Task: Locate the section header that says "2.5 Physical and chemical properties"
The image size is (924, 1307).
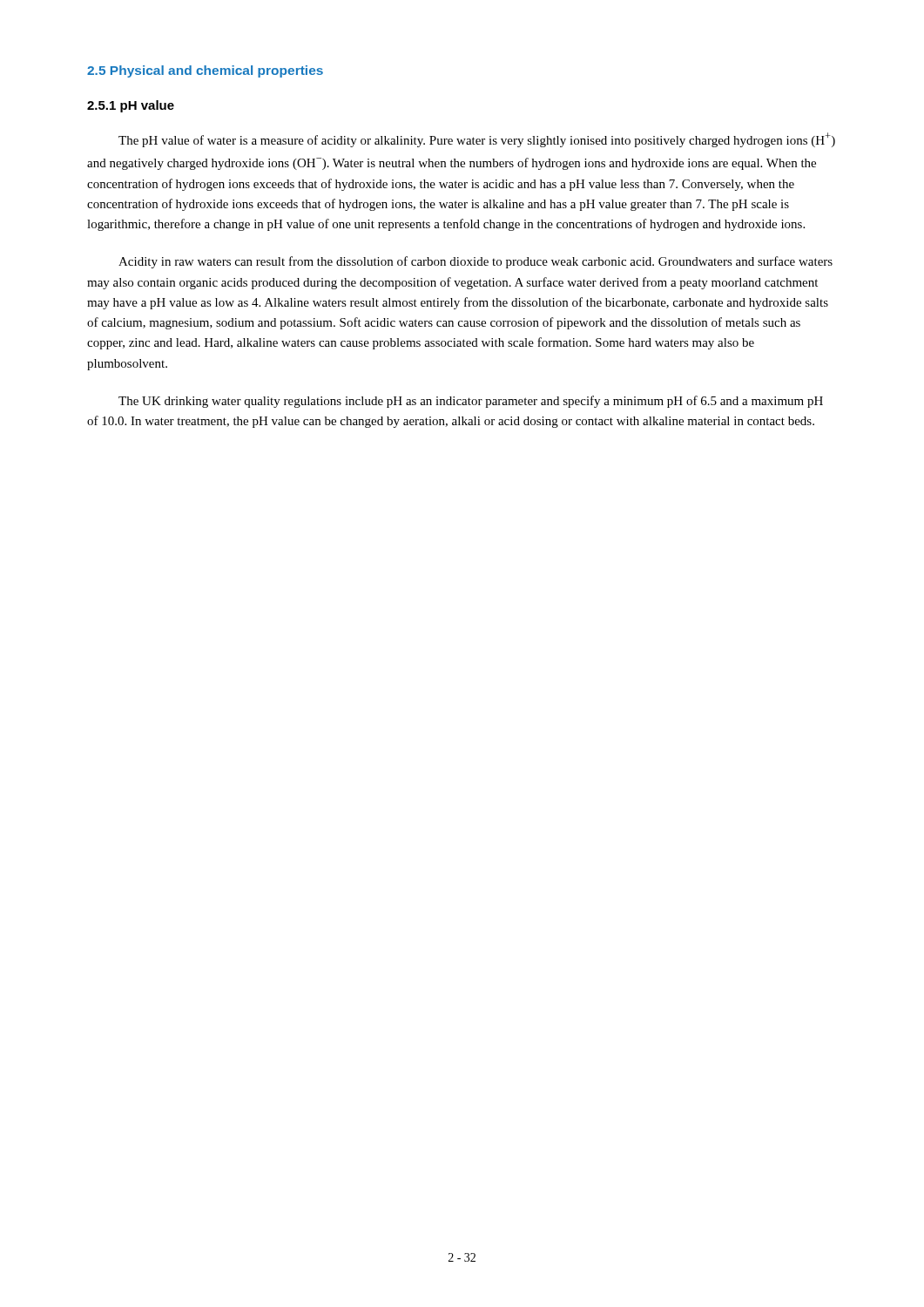Action: tap(205, 70)
